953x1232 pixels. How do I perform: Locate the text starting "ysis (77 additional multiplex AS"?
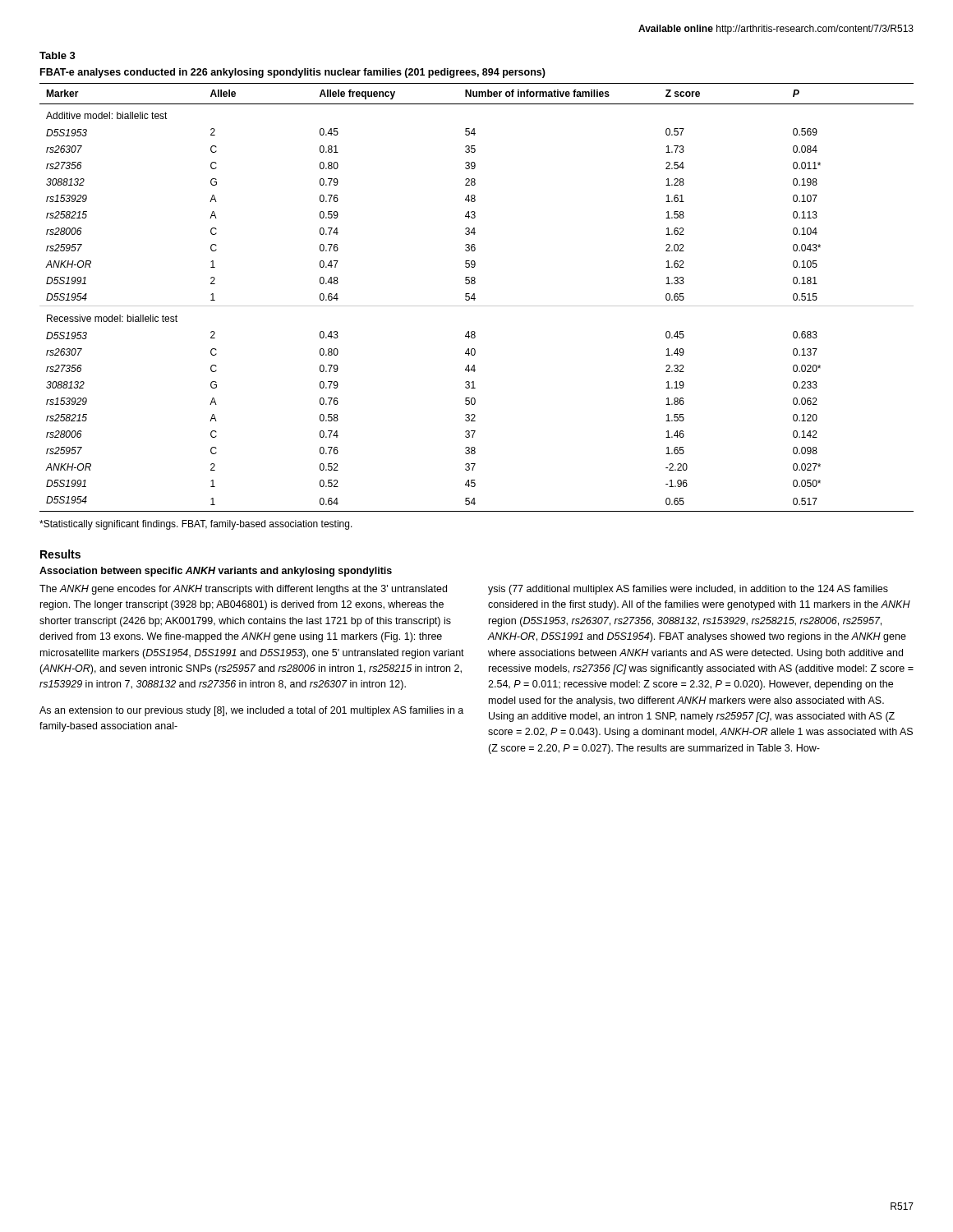click(x=701, y=668)
